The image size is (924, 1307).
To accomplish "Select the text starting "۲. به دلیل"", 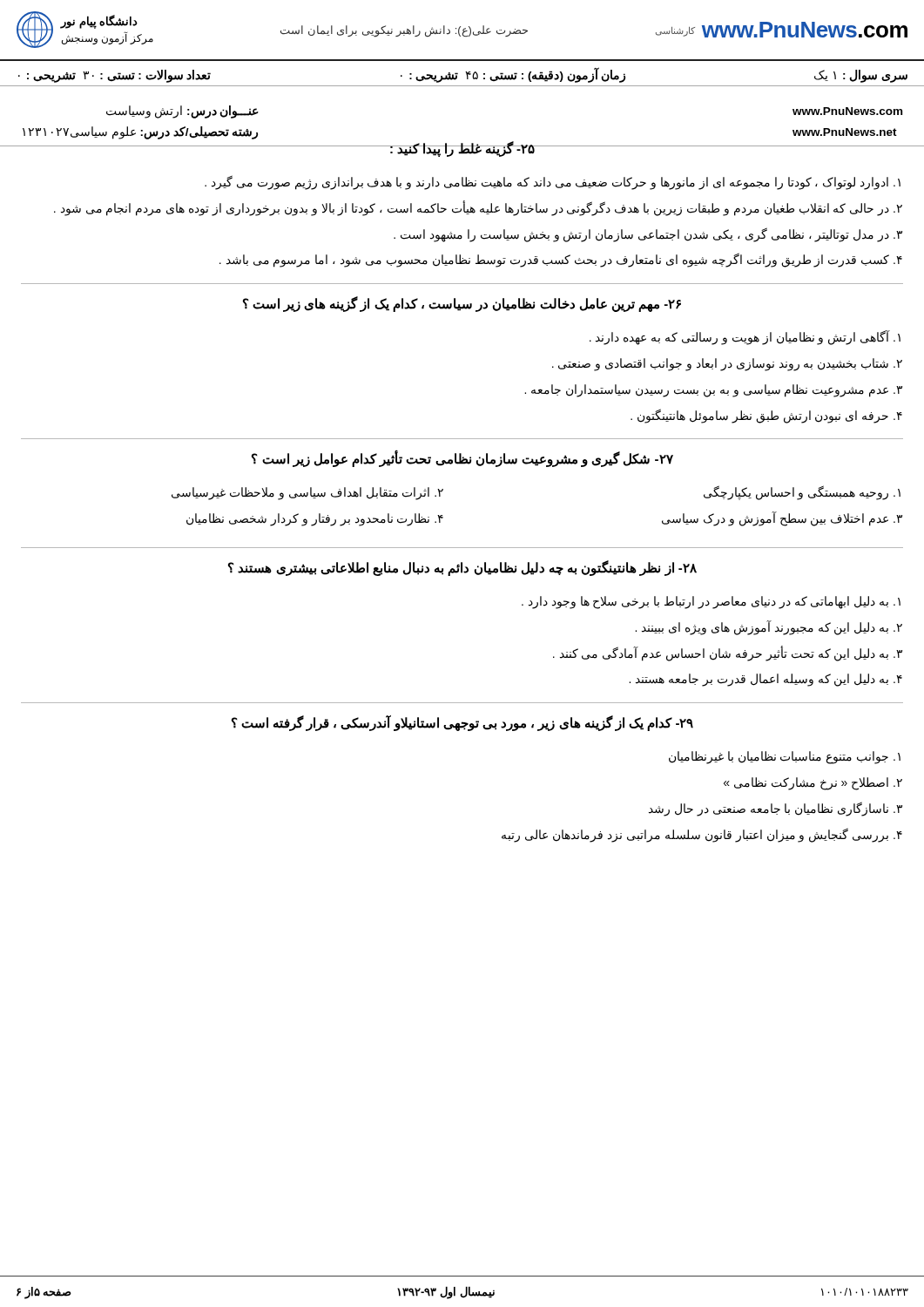I will click(x=769, y=628).
